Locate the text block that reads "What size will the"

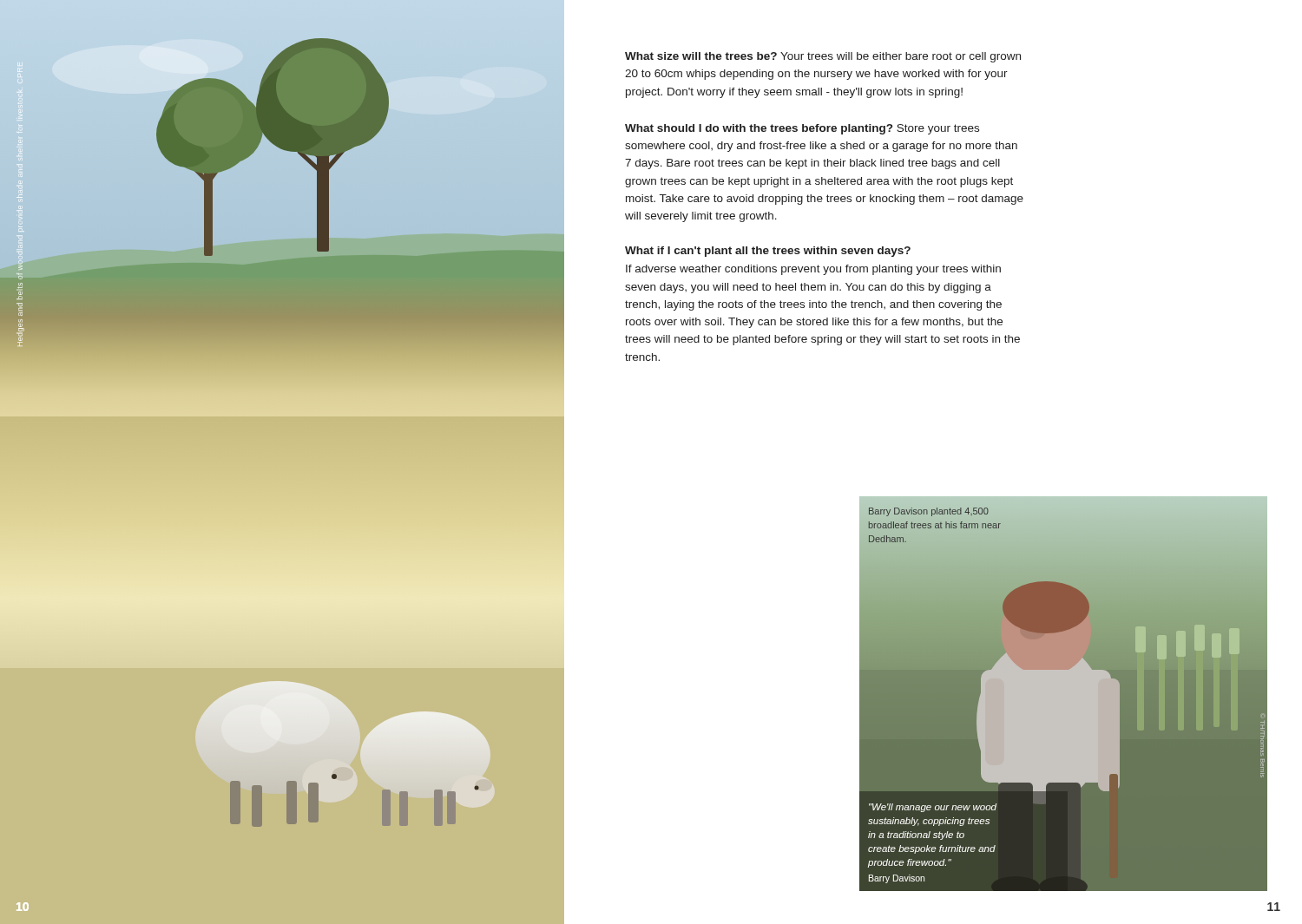point(825,74)
